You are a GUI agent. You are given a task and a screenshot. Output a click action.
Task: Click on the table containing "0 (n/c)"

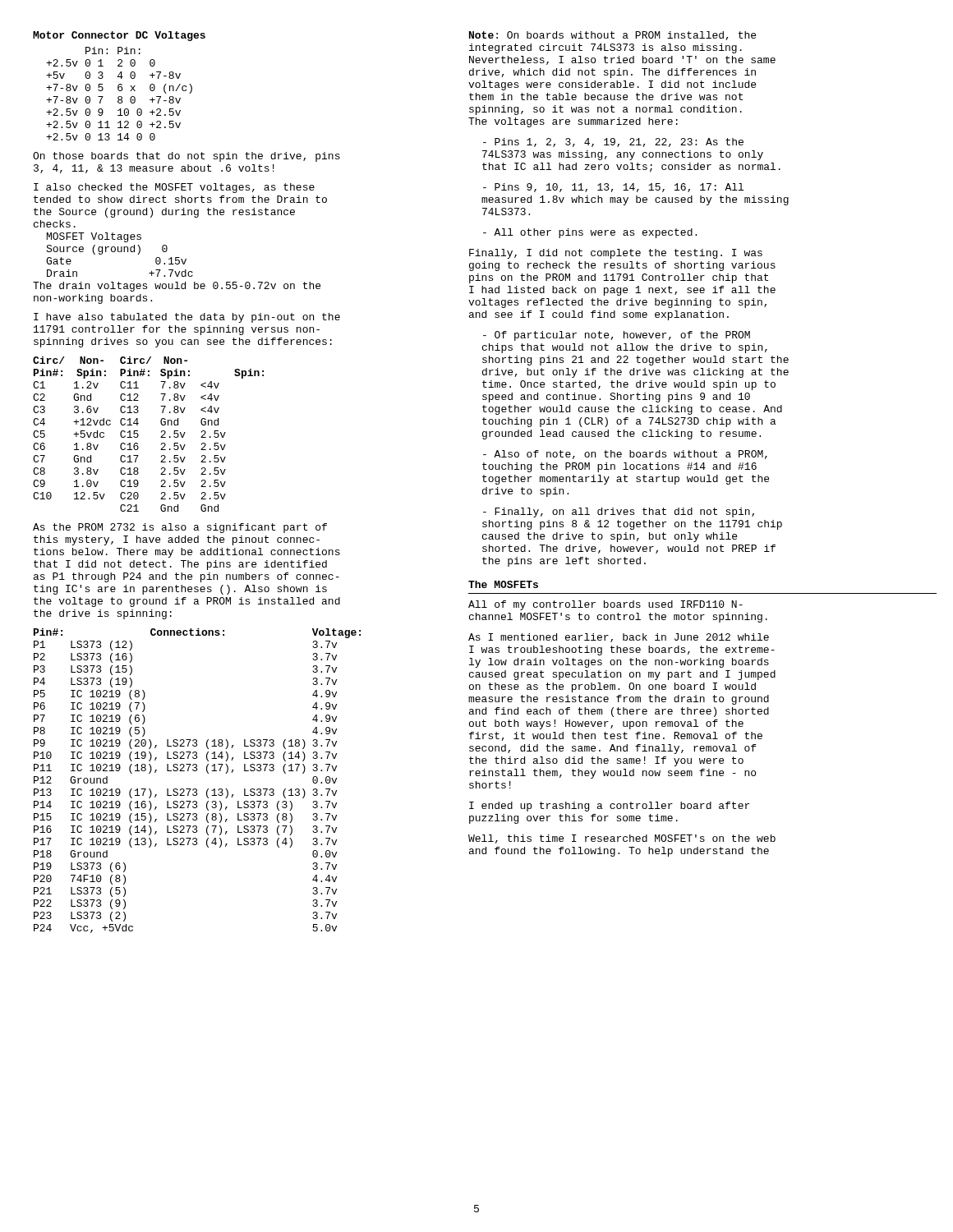tap(237, 94)
